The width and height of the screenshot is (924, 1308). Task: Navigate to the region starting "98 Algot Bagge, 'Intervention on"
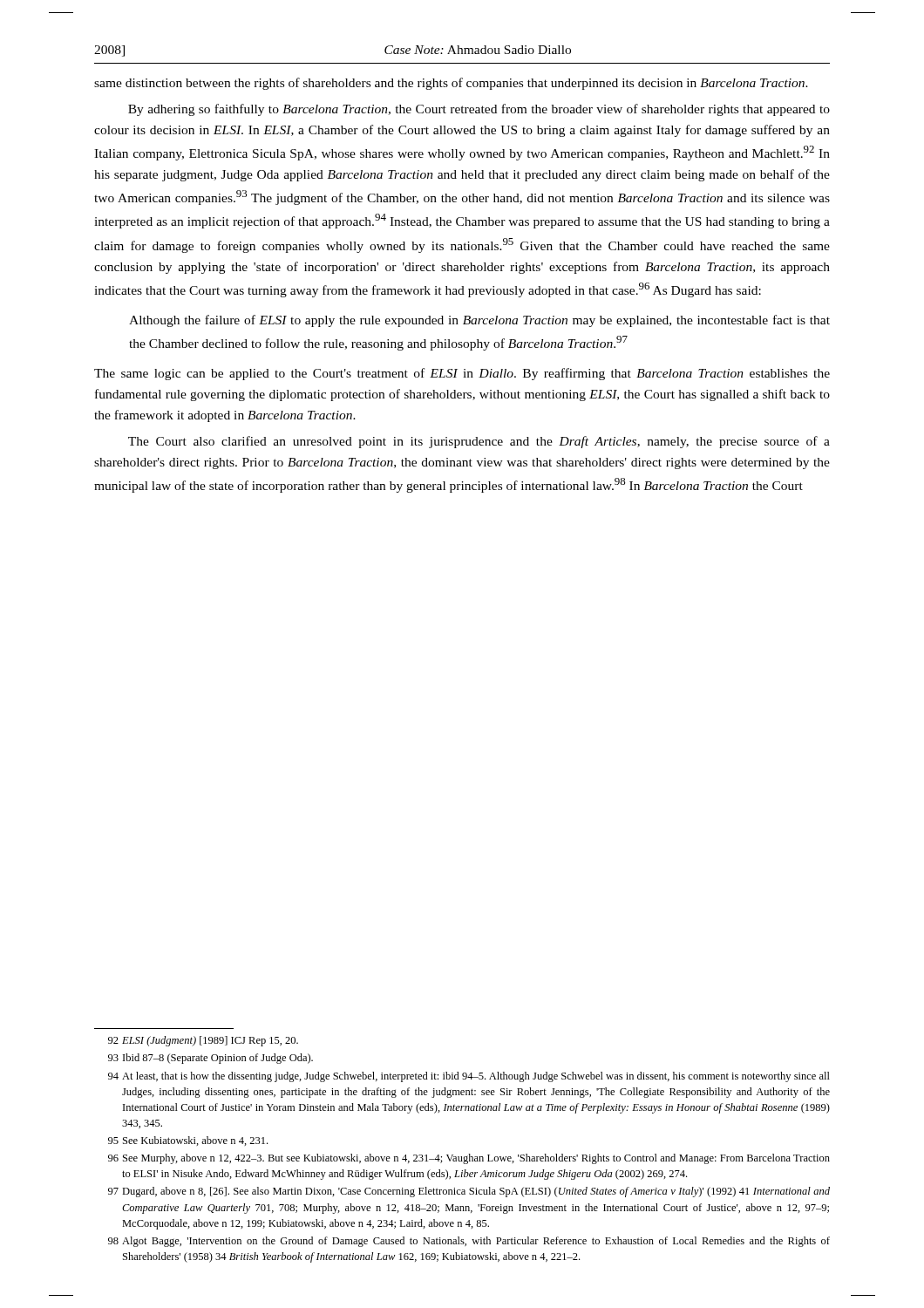(462, 1249)
